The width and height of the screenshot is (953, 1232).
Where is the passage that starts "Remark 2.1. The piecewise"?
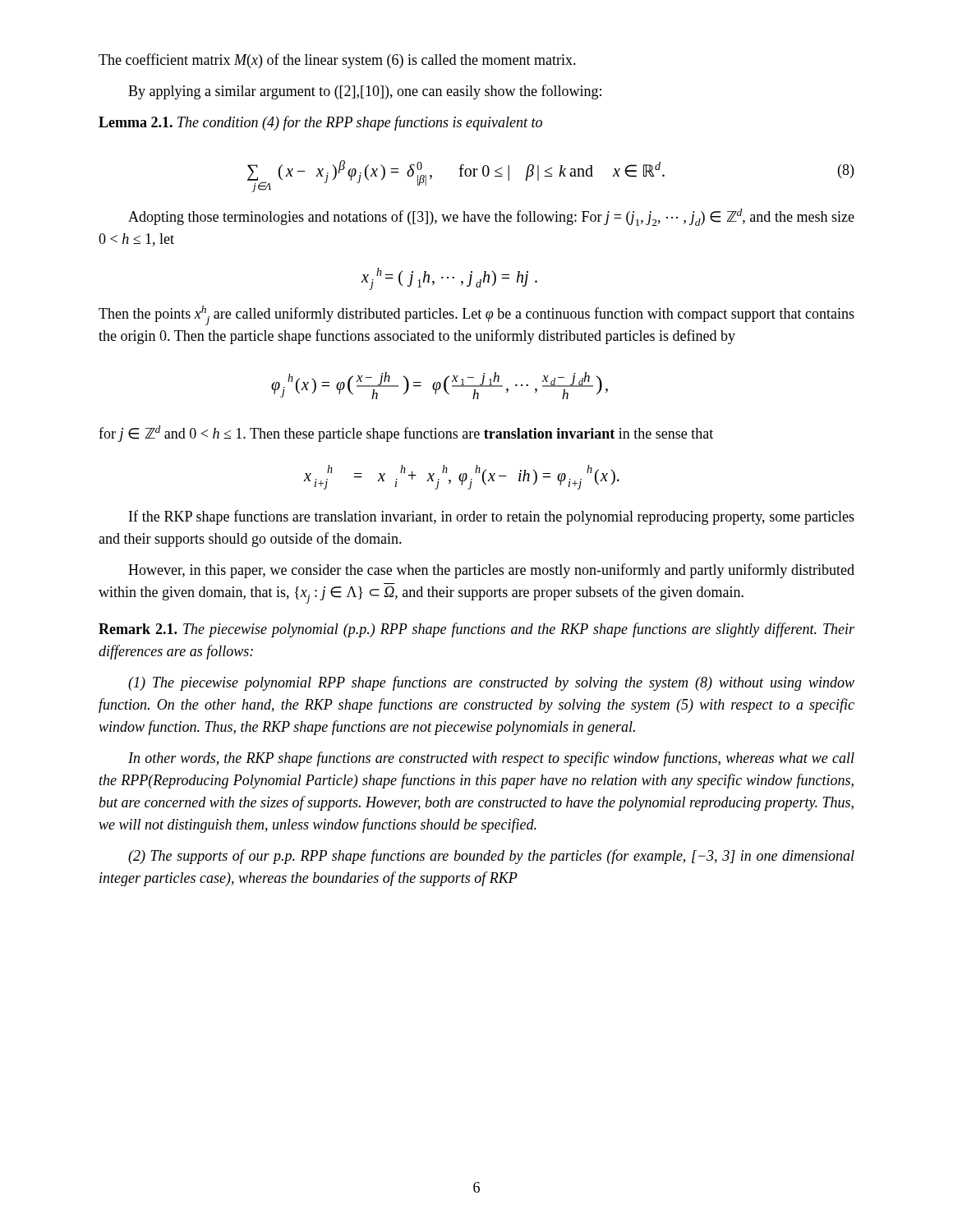[476, 754]
